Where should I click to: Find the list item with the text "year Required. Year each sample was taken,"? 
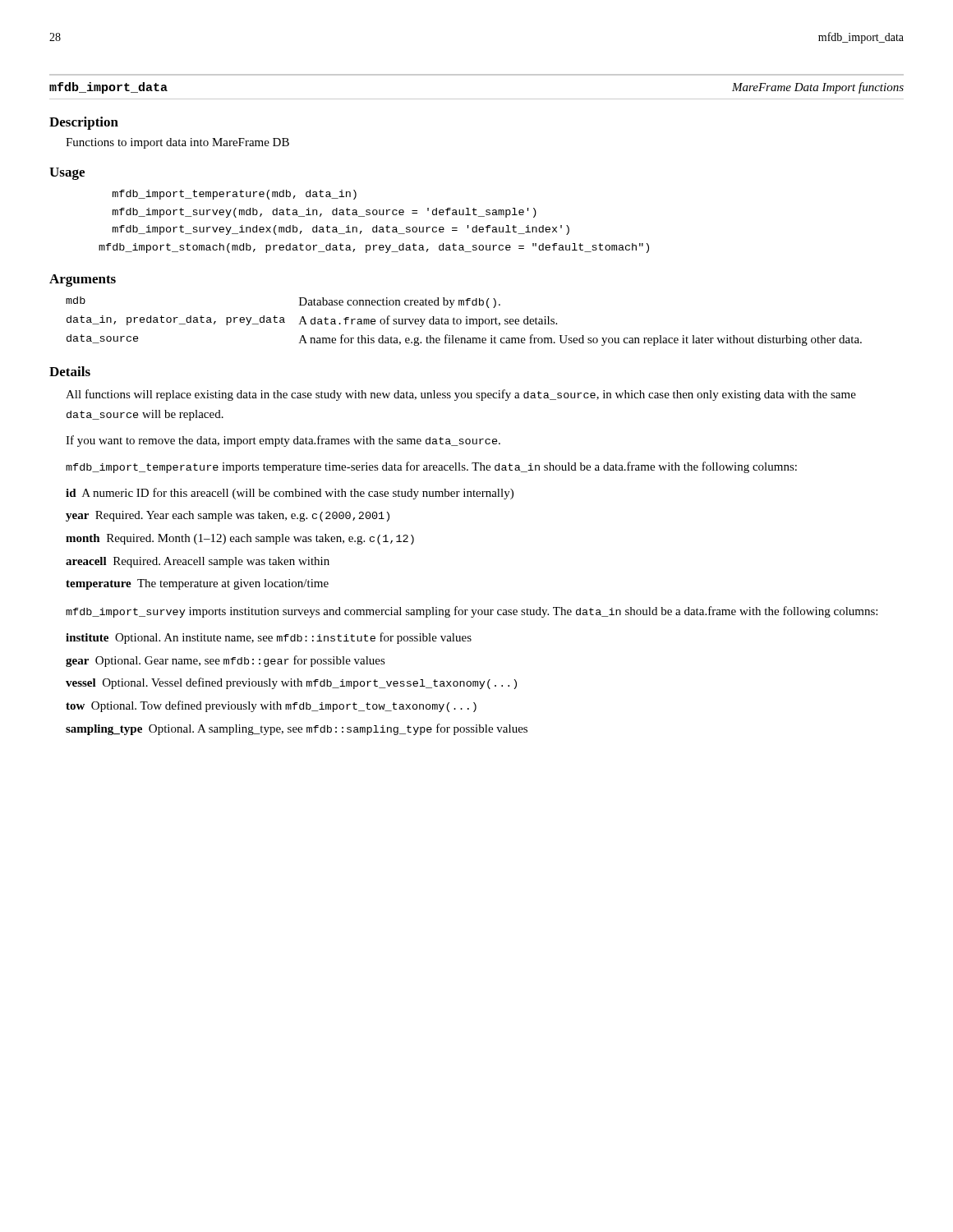(229, 516)
